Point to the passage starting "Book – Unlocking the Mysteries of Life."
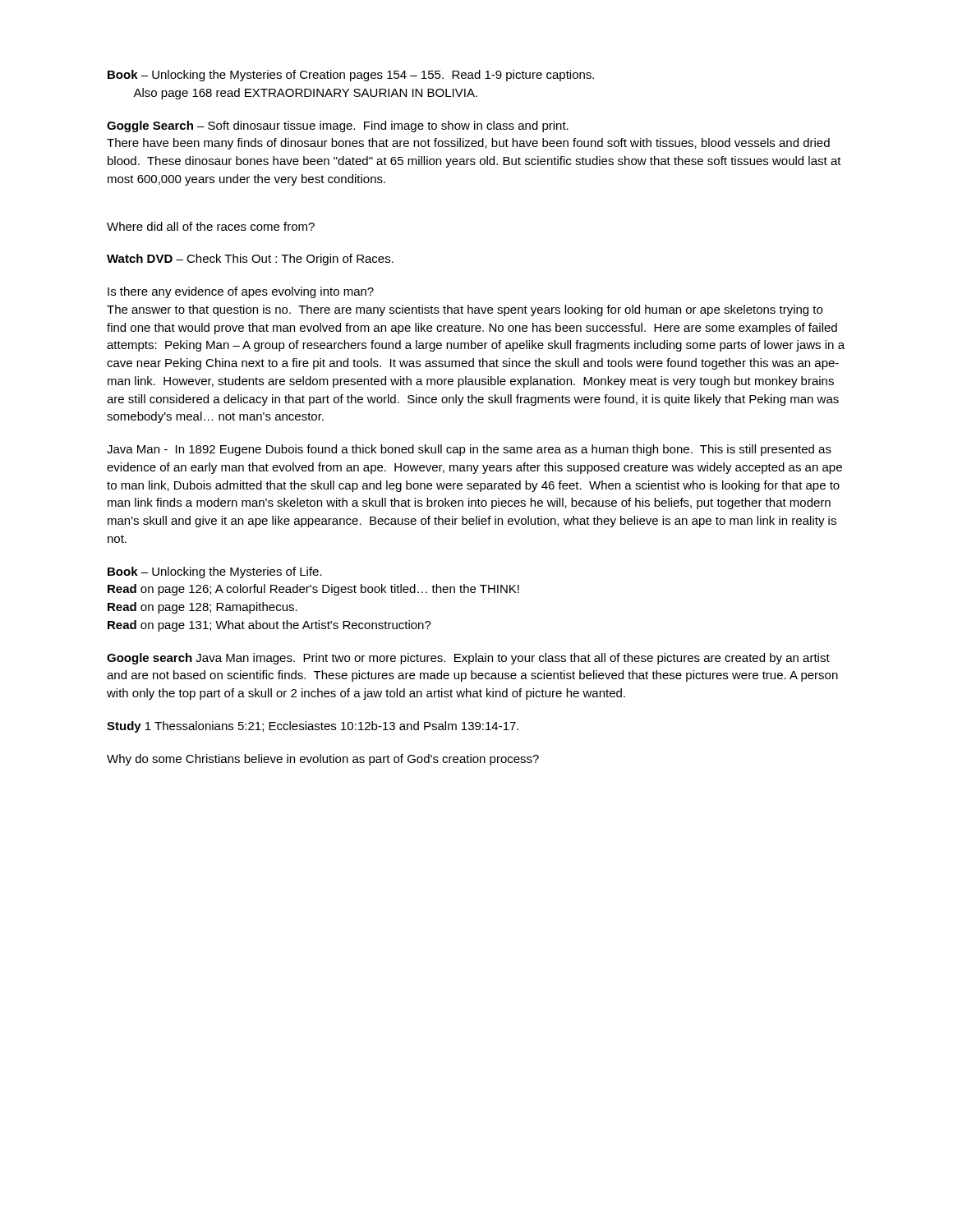Viewport: 953px width, 1232px height. click(x=476, y=598)
